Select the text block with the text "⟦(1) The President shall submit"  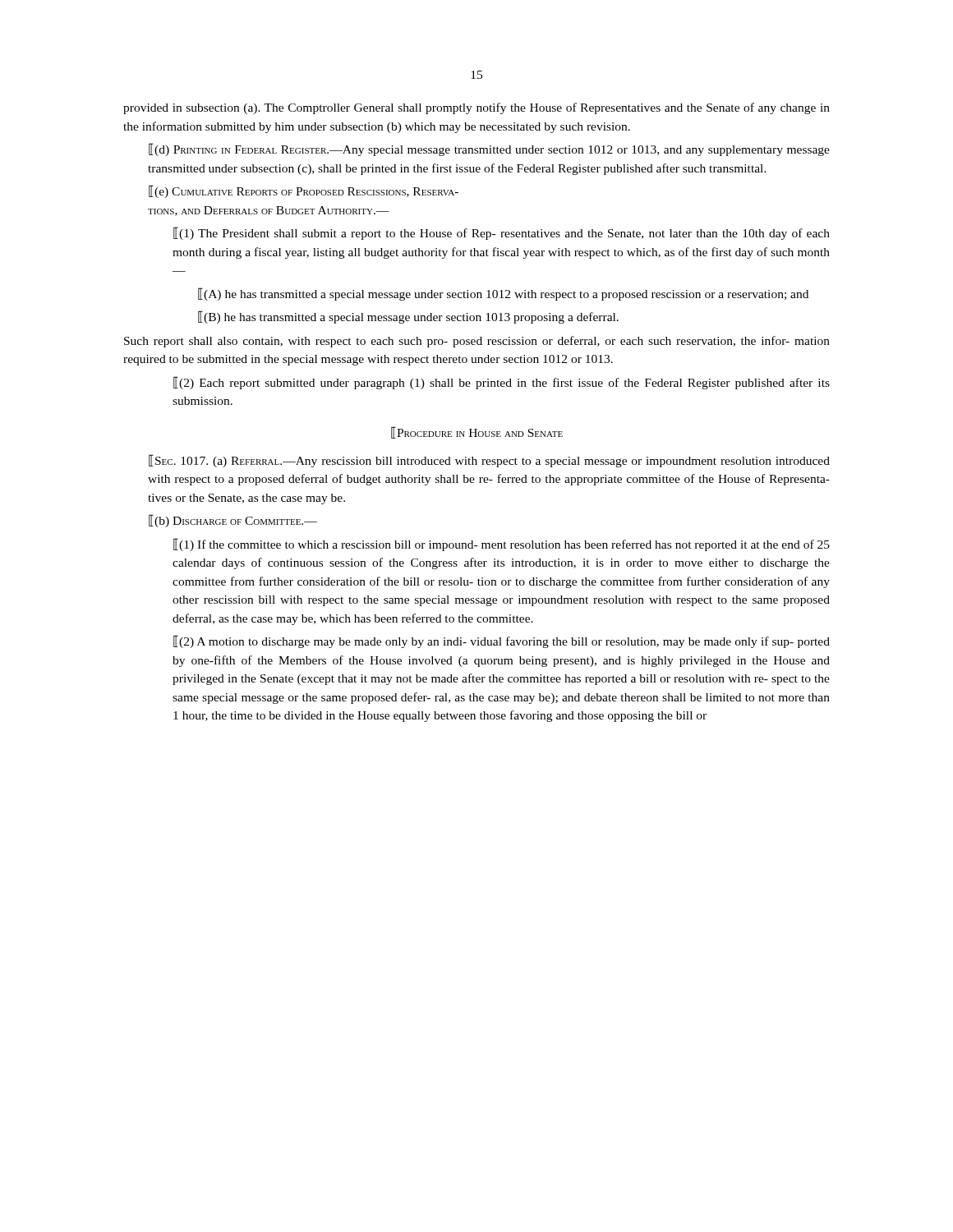coord(501,252)
